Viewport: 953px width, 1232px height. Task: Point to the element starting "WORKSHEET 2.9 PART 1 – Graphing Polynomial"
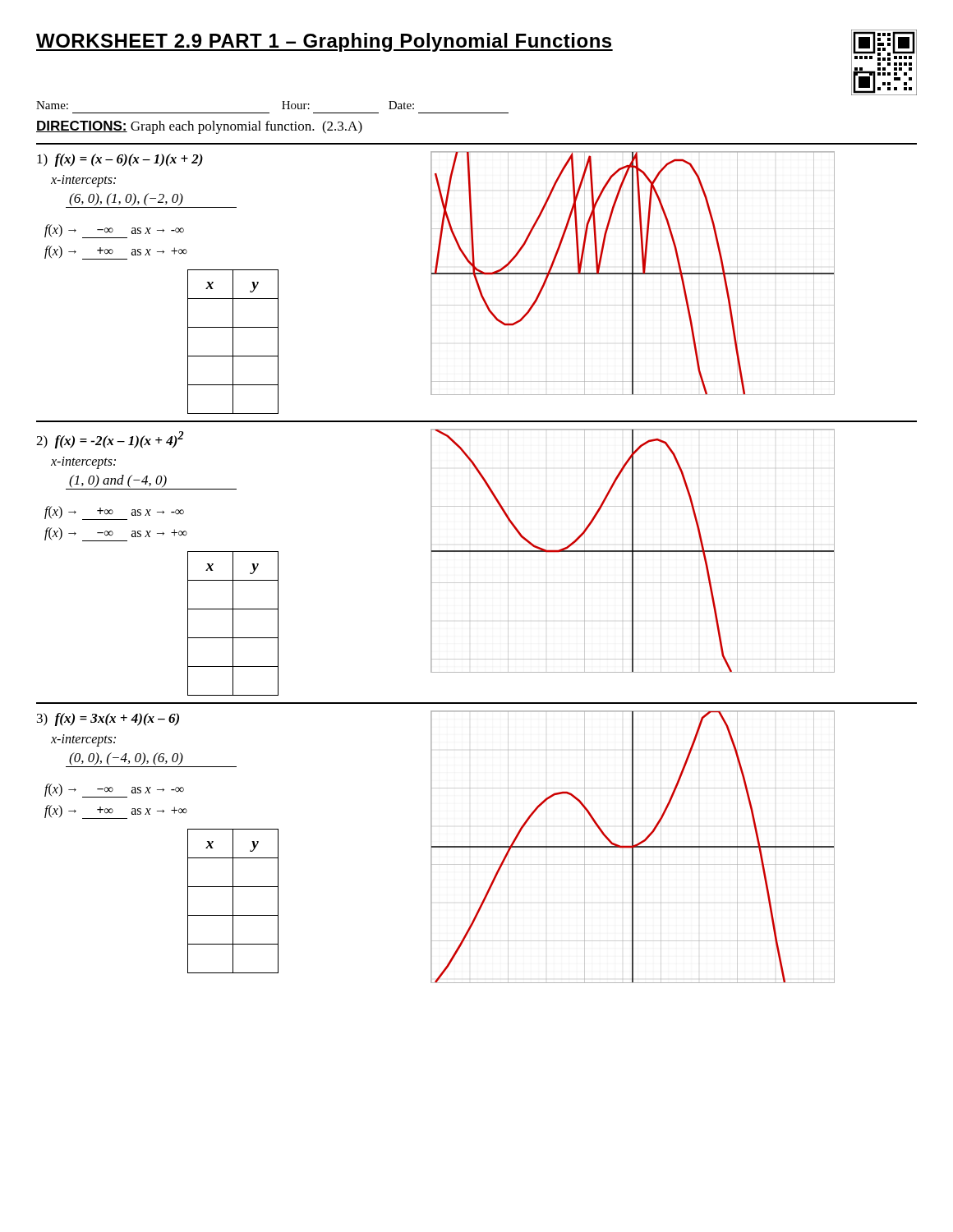click(x=324, y=41)
